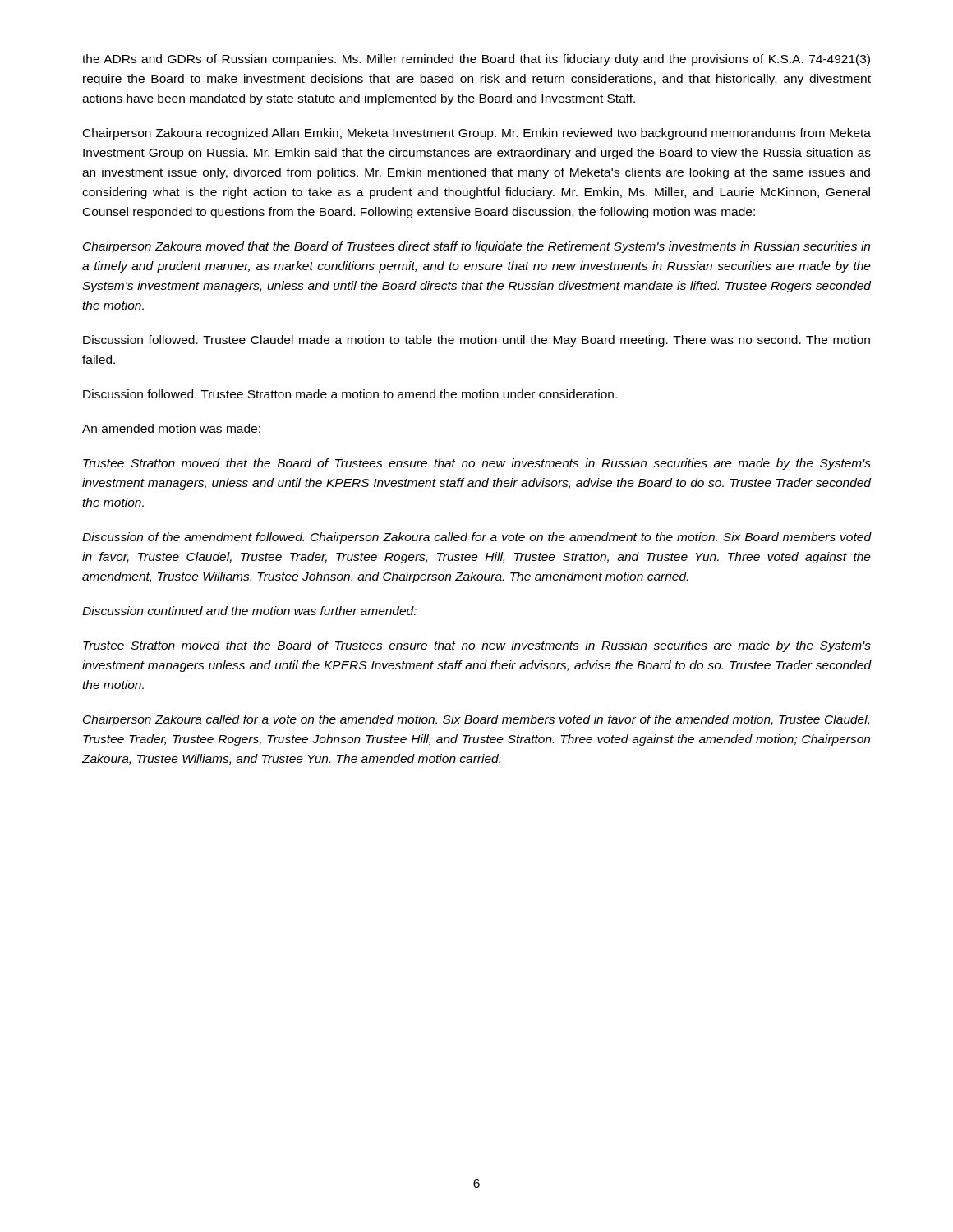Point to the block starting "the ADRs and GDRs of Russian"

(476, 78)
